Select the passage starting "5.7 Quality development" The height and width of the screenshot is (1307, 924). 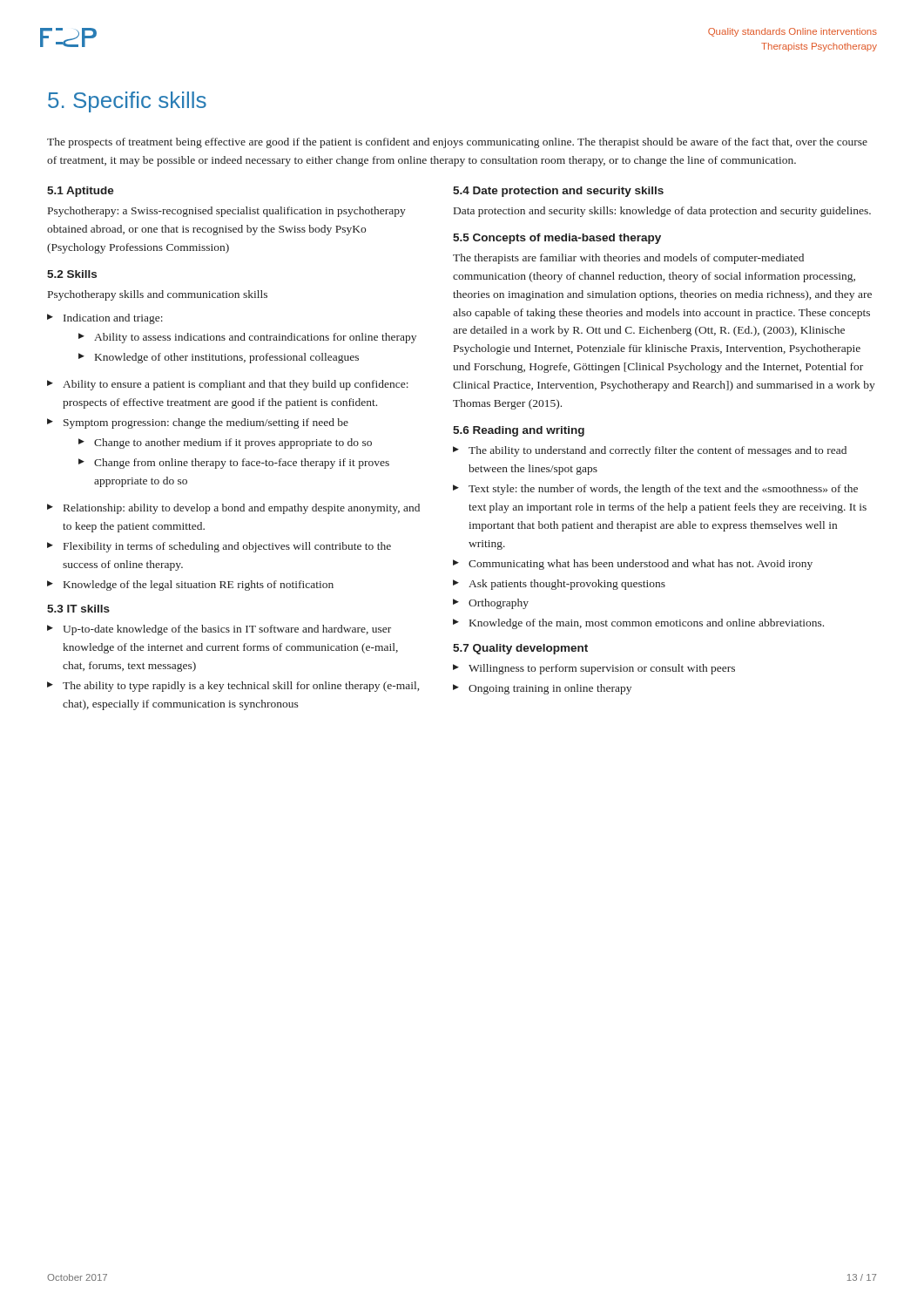520,648
